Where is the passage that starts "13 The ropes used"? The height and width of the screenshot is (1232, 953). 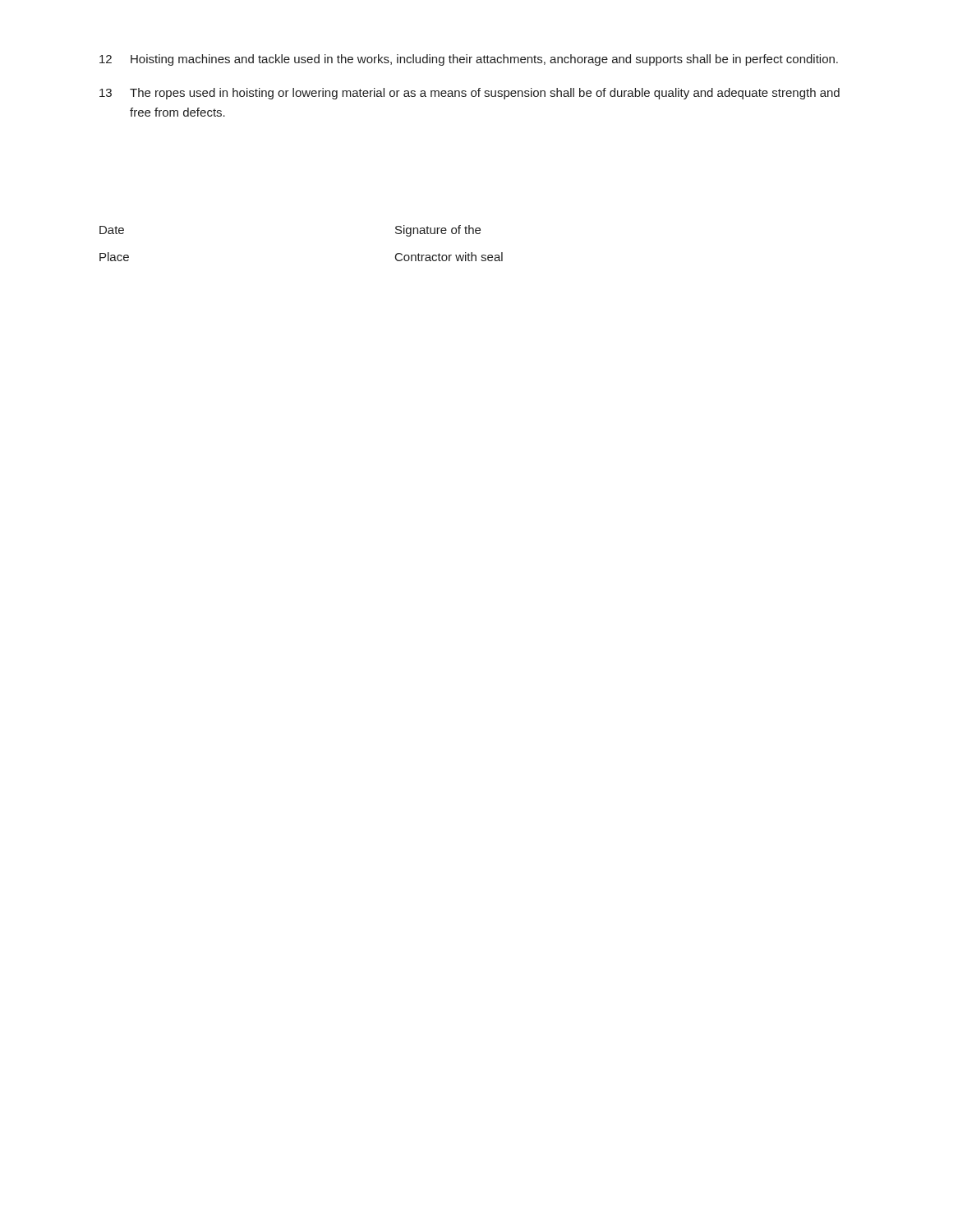pyautogui.click(x=476, y=102)
